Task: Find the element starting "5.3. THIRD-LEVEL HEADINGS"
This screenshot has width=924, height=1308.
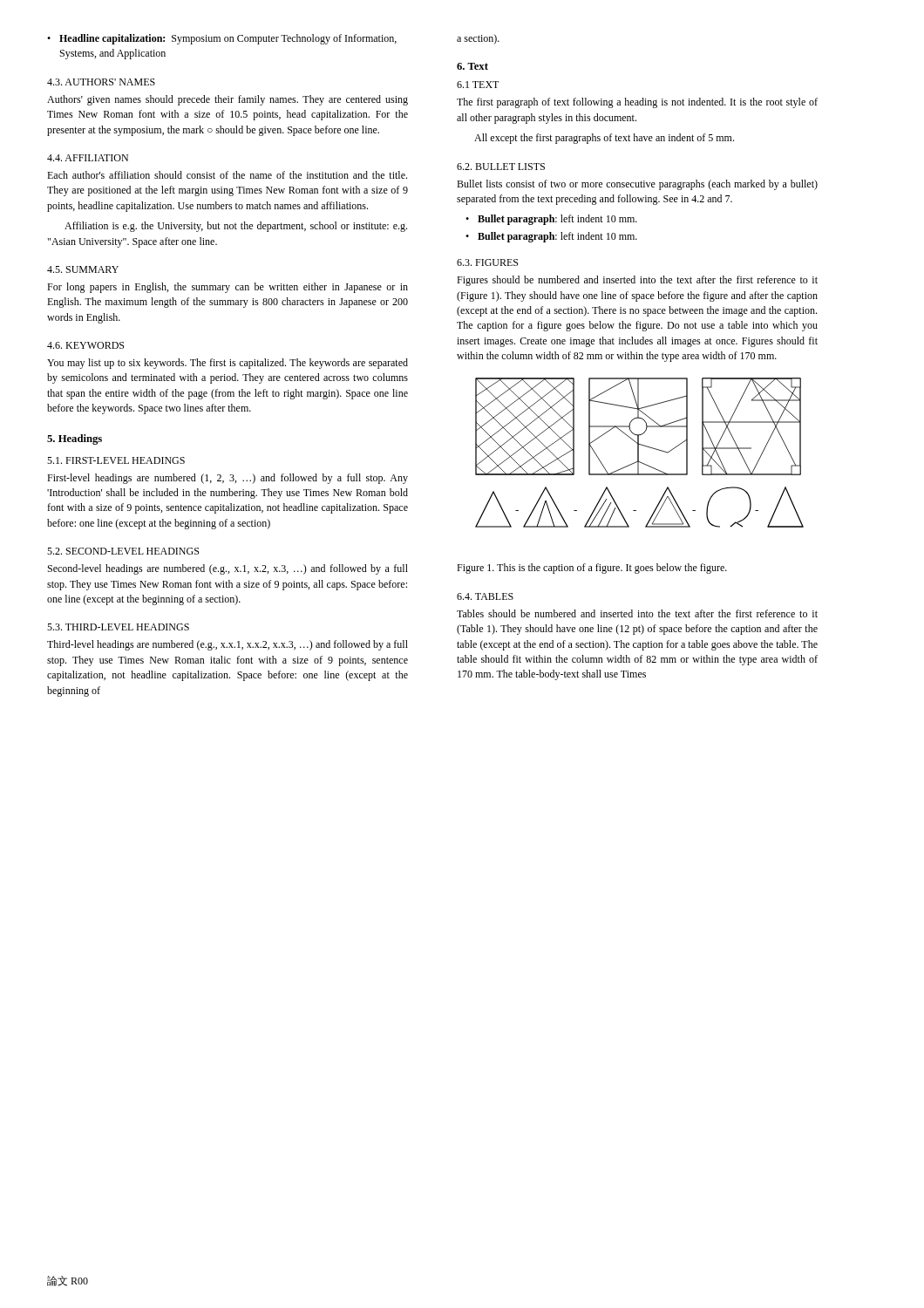Action: coord(118,627)
